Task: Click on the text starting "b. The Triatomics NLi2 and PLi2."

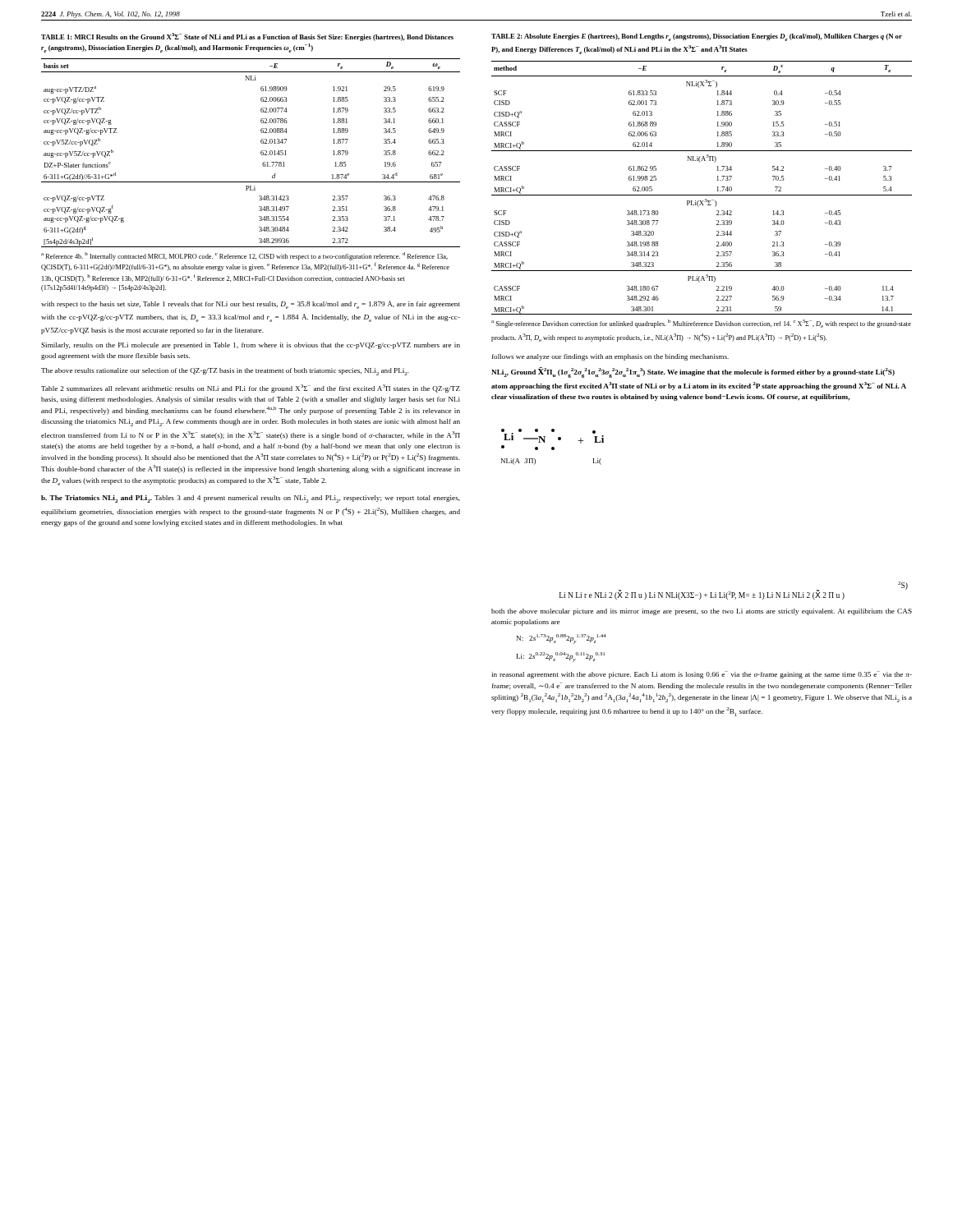Action: coord(251,510)
